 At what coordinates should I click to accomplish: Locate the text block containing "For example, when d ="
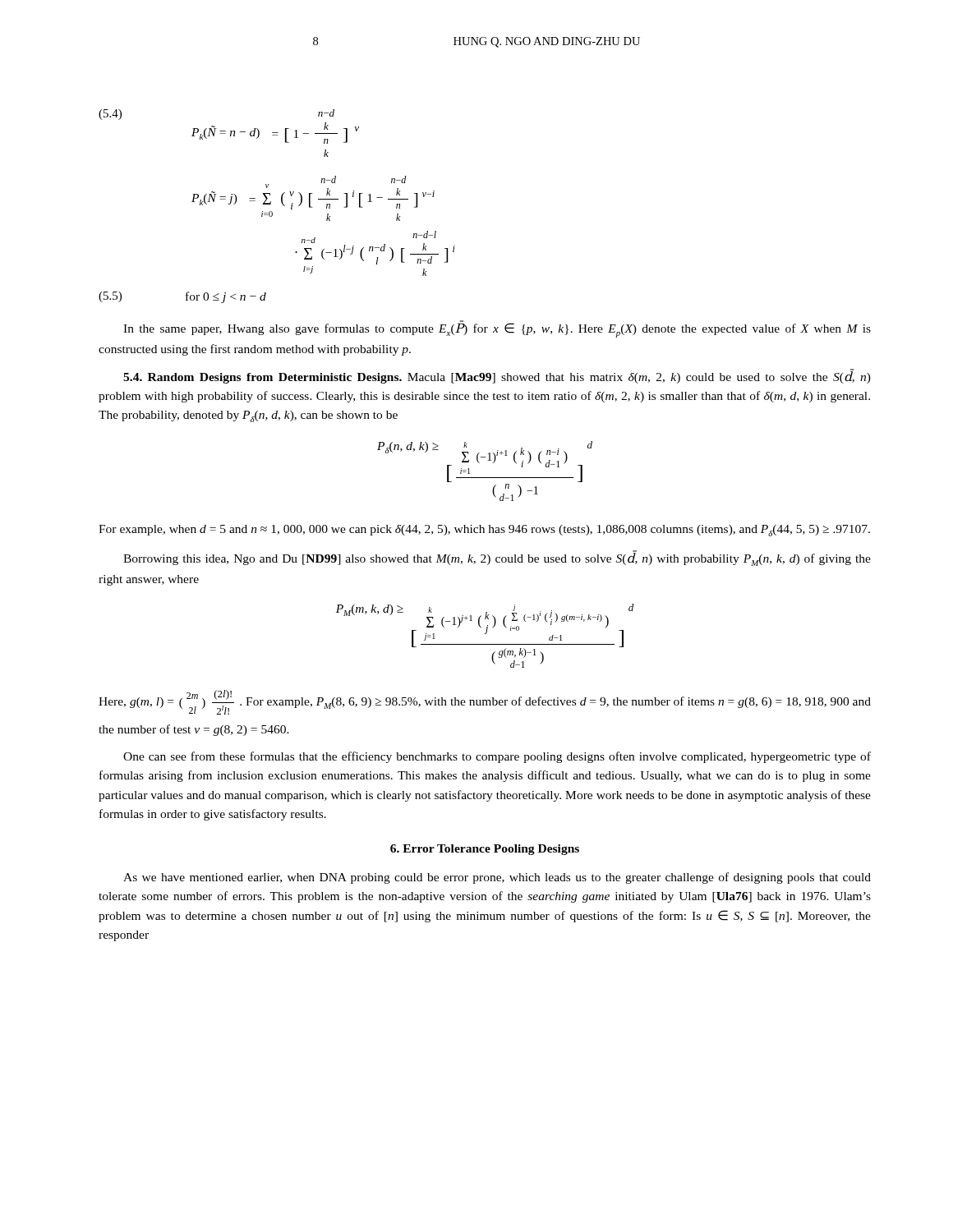[485, 530]
